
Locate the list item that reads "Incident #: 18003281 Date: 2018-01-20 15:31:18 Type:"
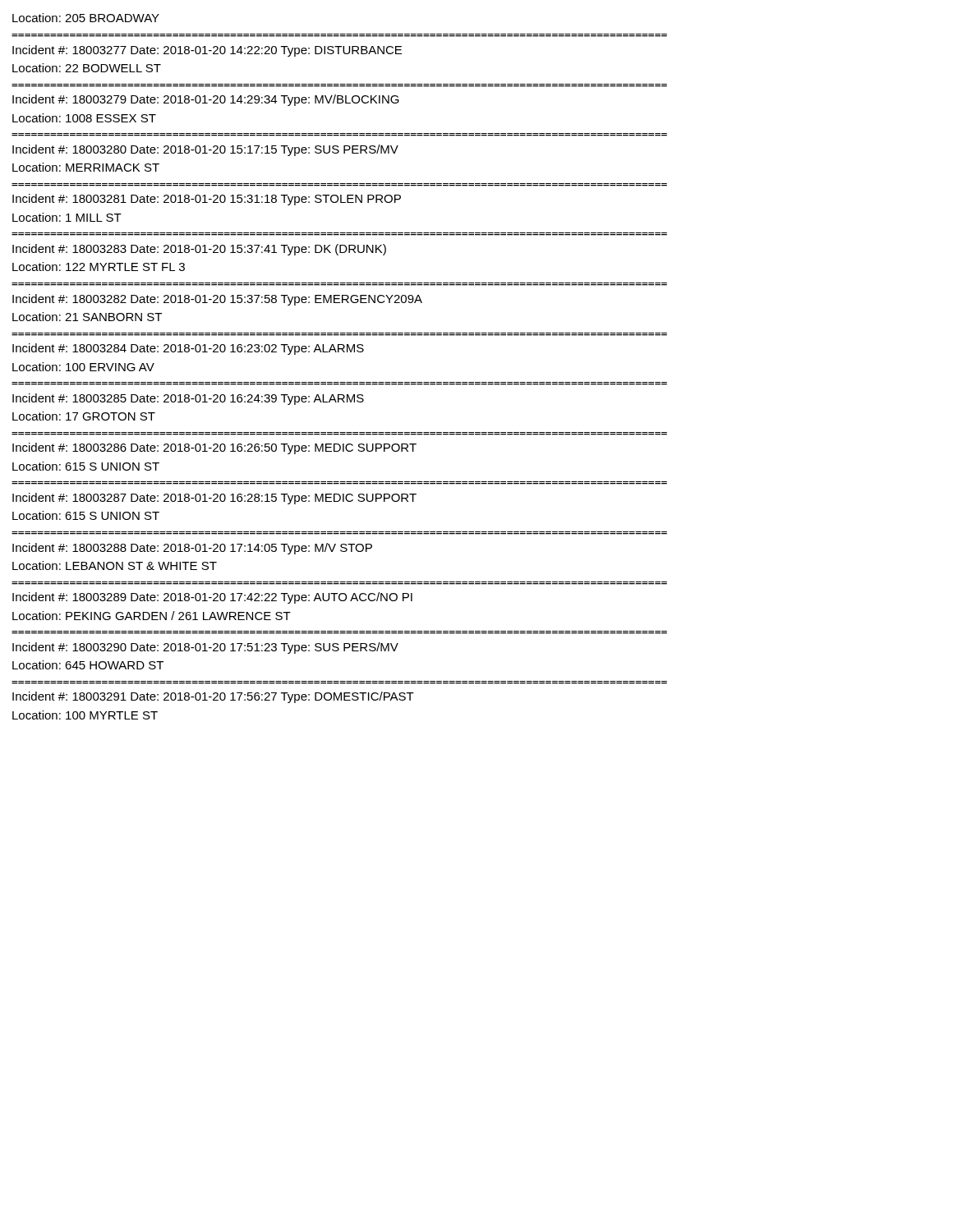207,200
